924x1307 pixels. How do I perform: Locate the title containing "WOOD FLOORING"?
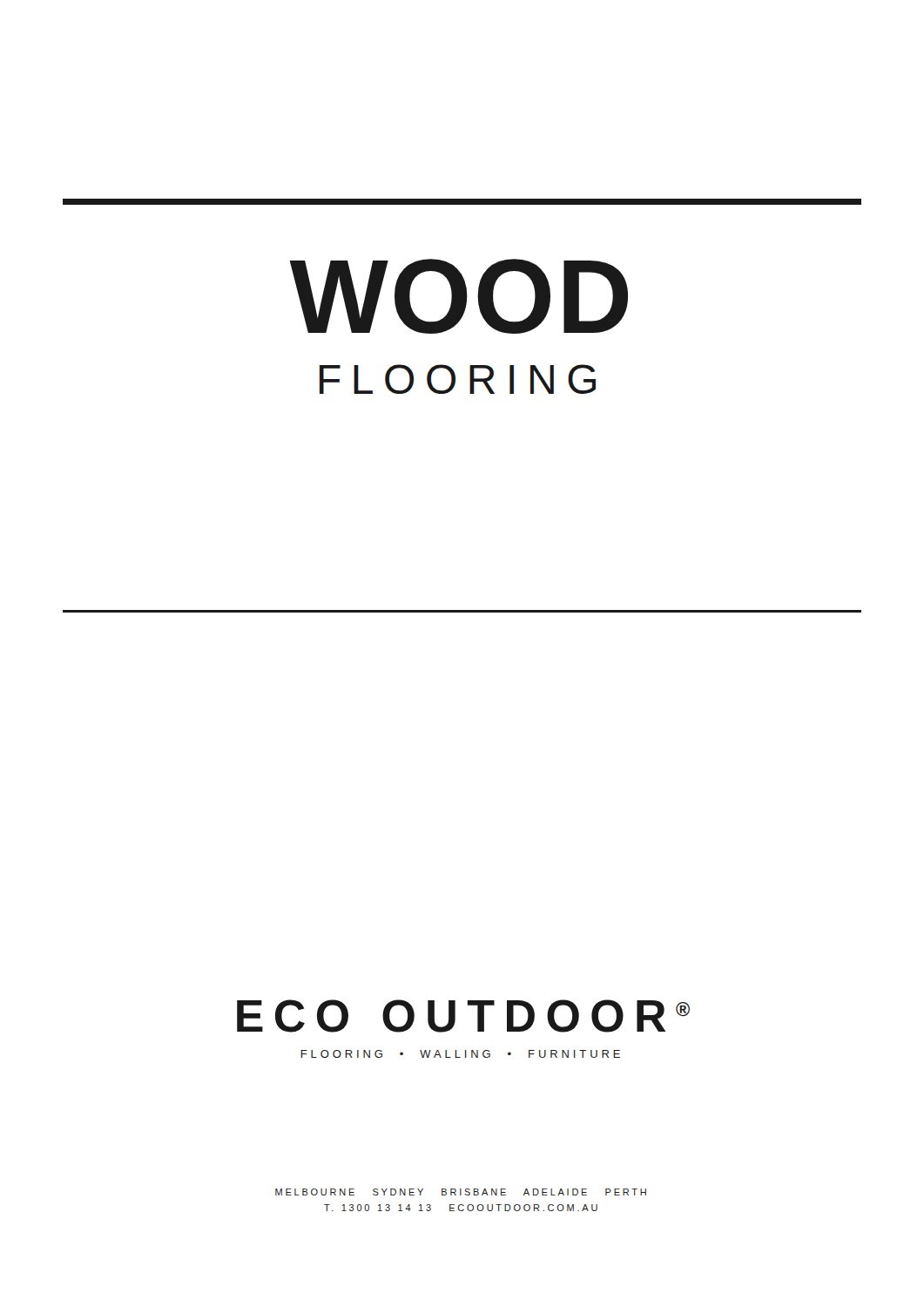point(462,324)
